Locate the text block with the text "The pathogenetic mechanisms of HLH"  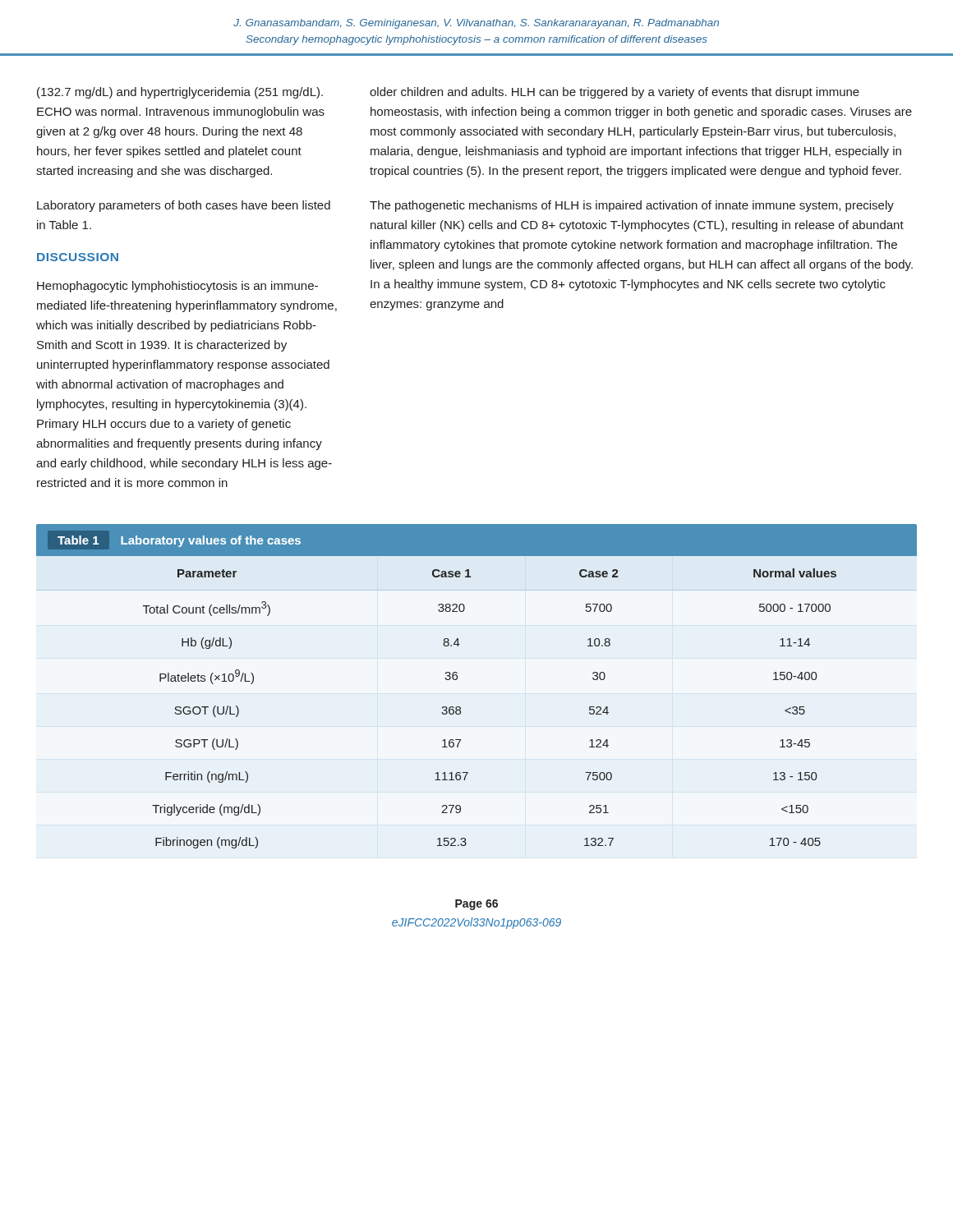(x=642, y=254)
